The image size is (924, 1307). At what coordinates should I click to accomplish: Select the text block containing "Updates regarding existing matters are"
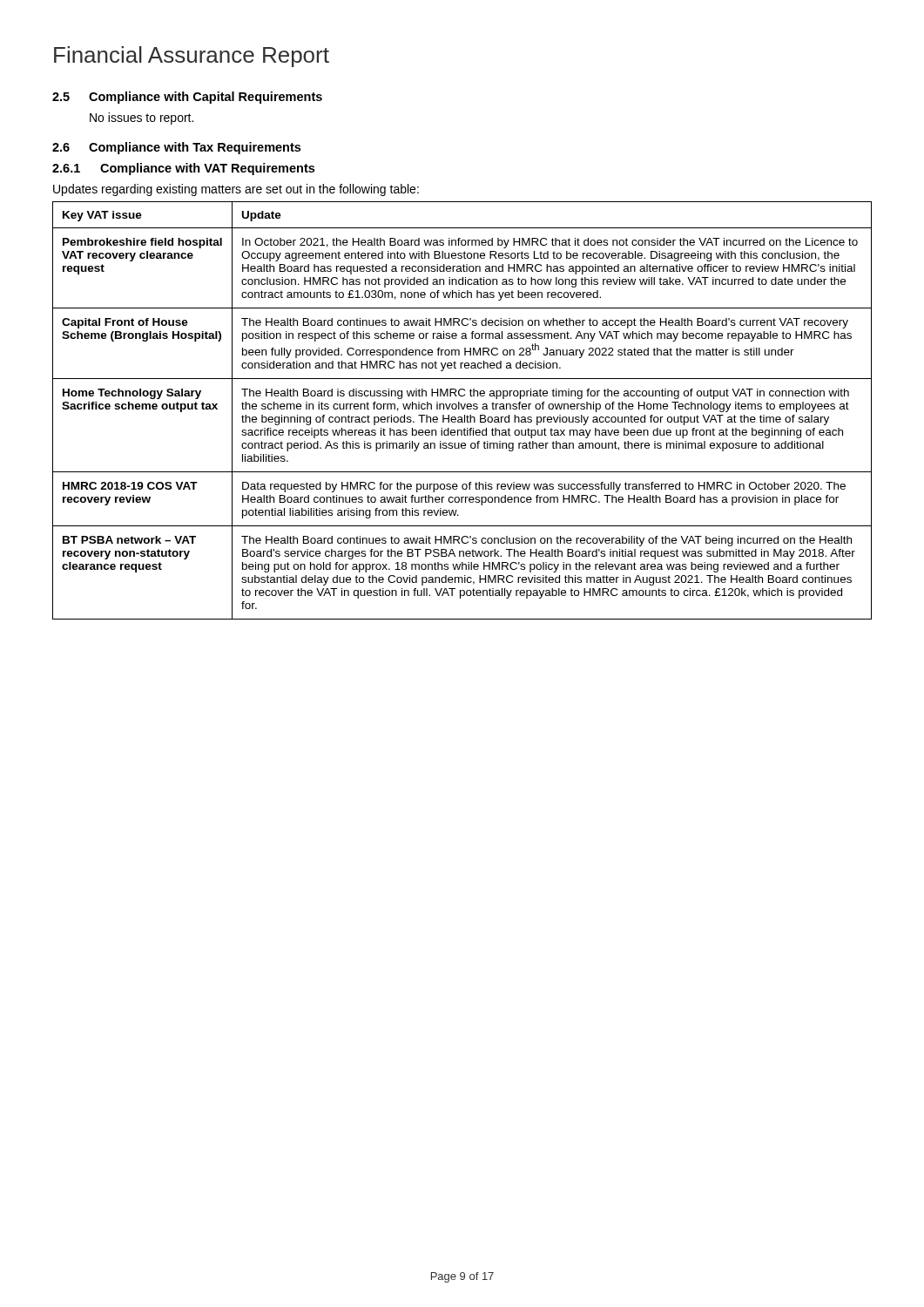(x=236, y=189)
